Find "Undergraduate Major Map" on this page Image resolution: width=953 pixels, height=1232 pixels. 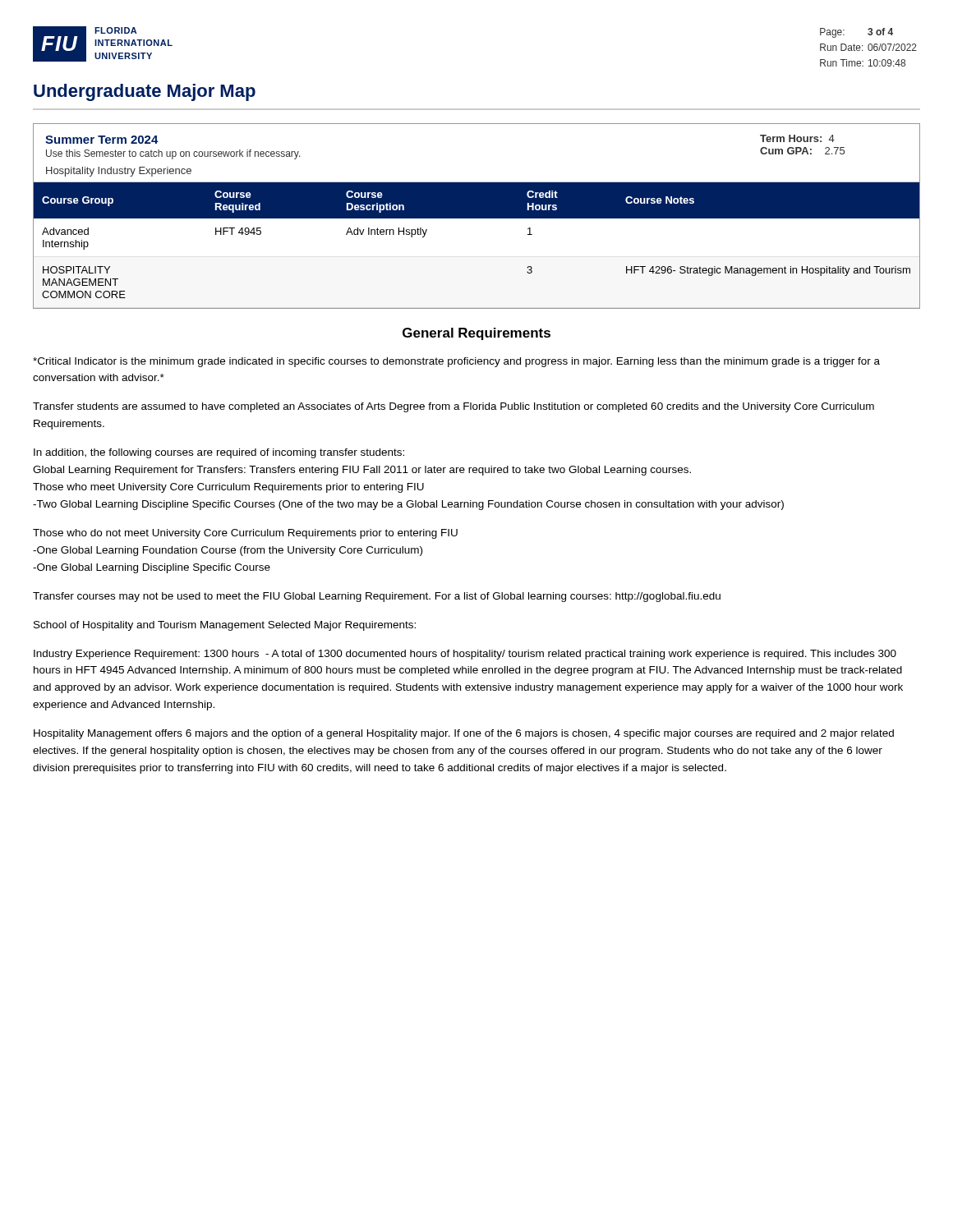144,90
